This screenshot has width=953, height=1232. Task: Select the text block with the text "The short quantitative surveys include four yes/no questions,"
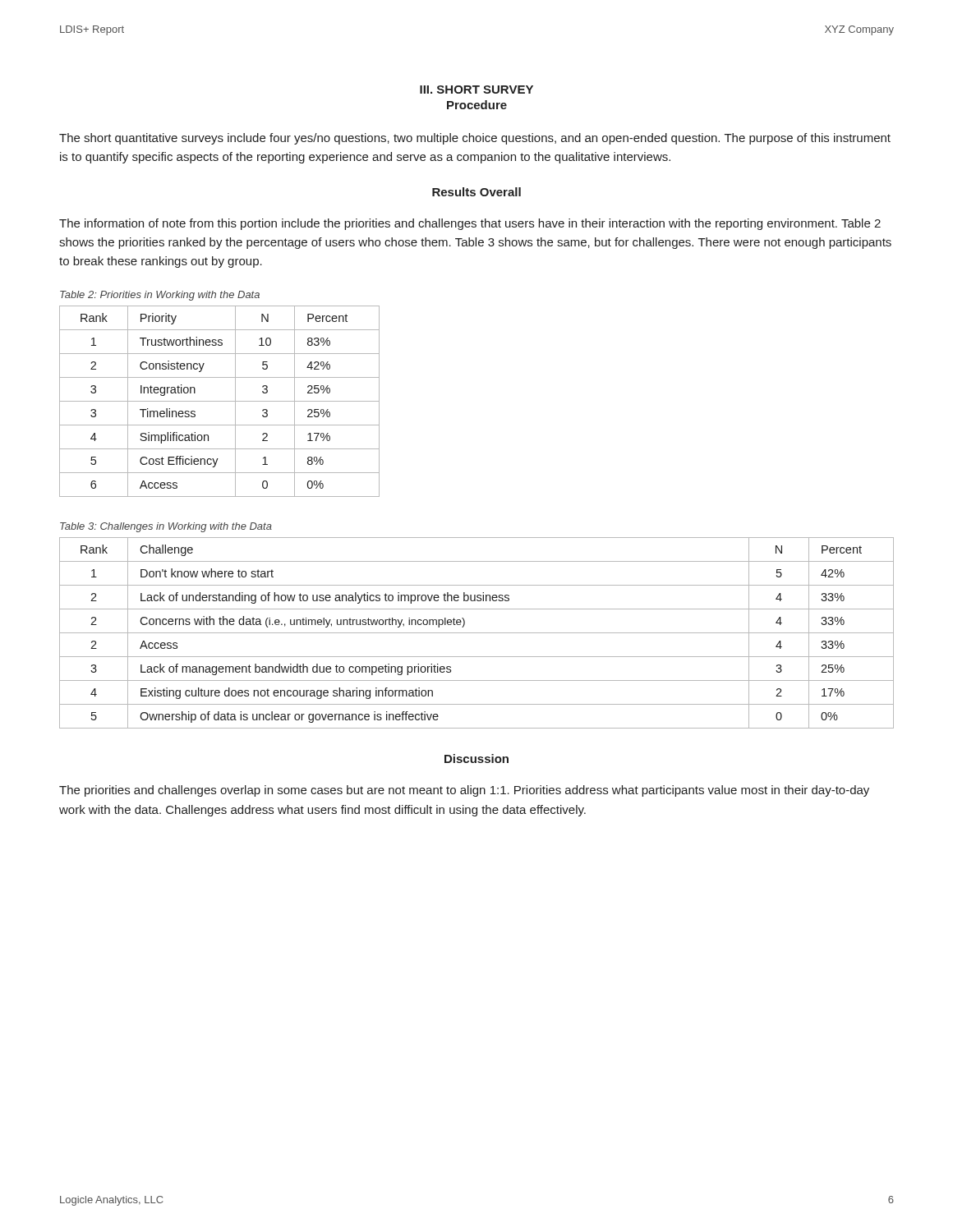475,147
